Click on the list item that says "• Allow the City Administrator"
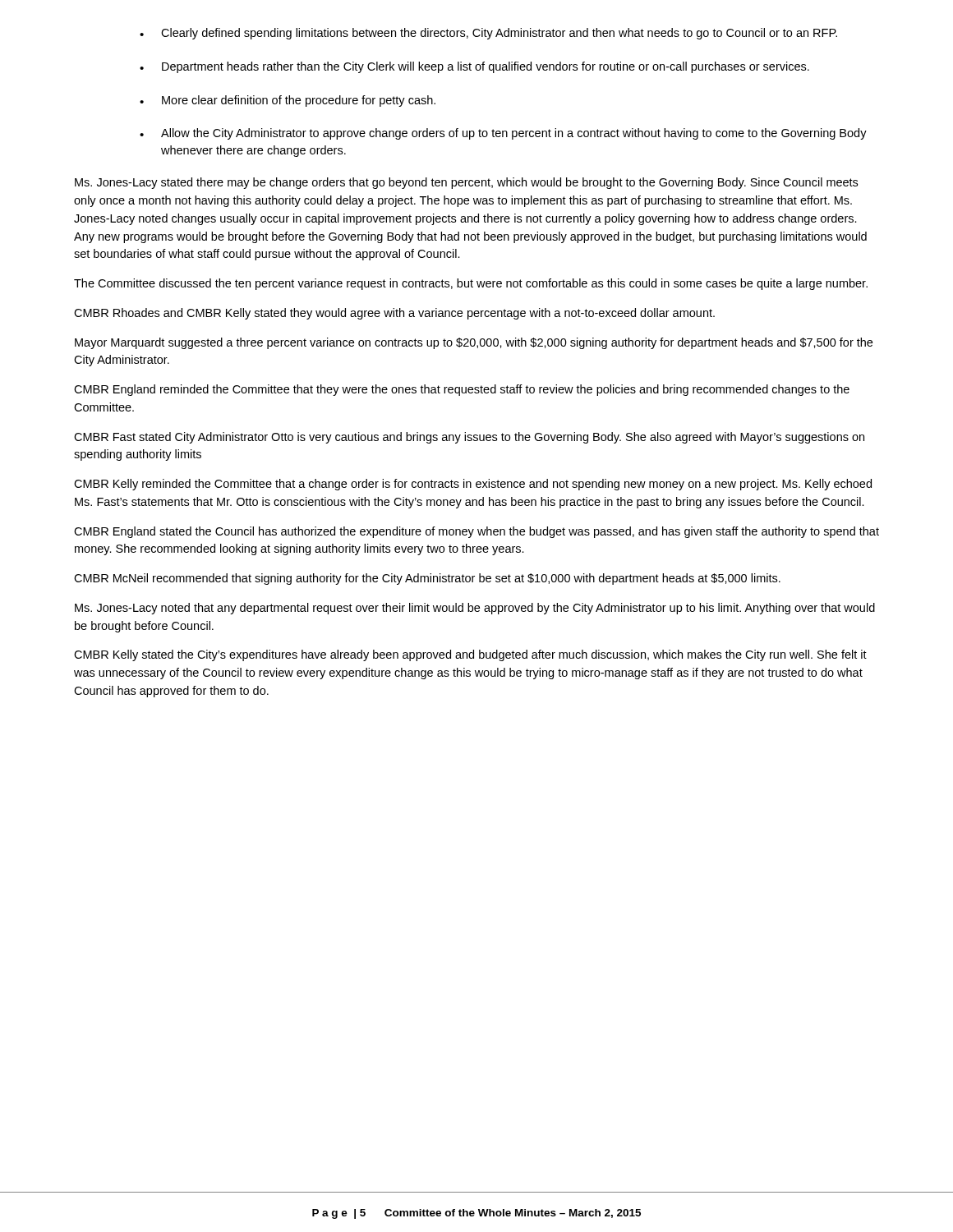The width and height of the screenshot is (953, 1232). 509,142
